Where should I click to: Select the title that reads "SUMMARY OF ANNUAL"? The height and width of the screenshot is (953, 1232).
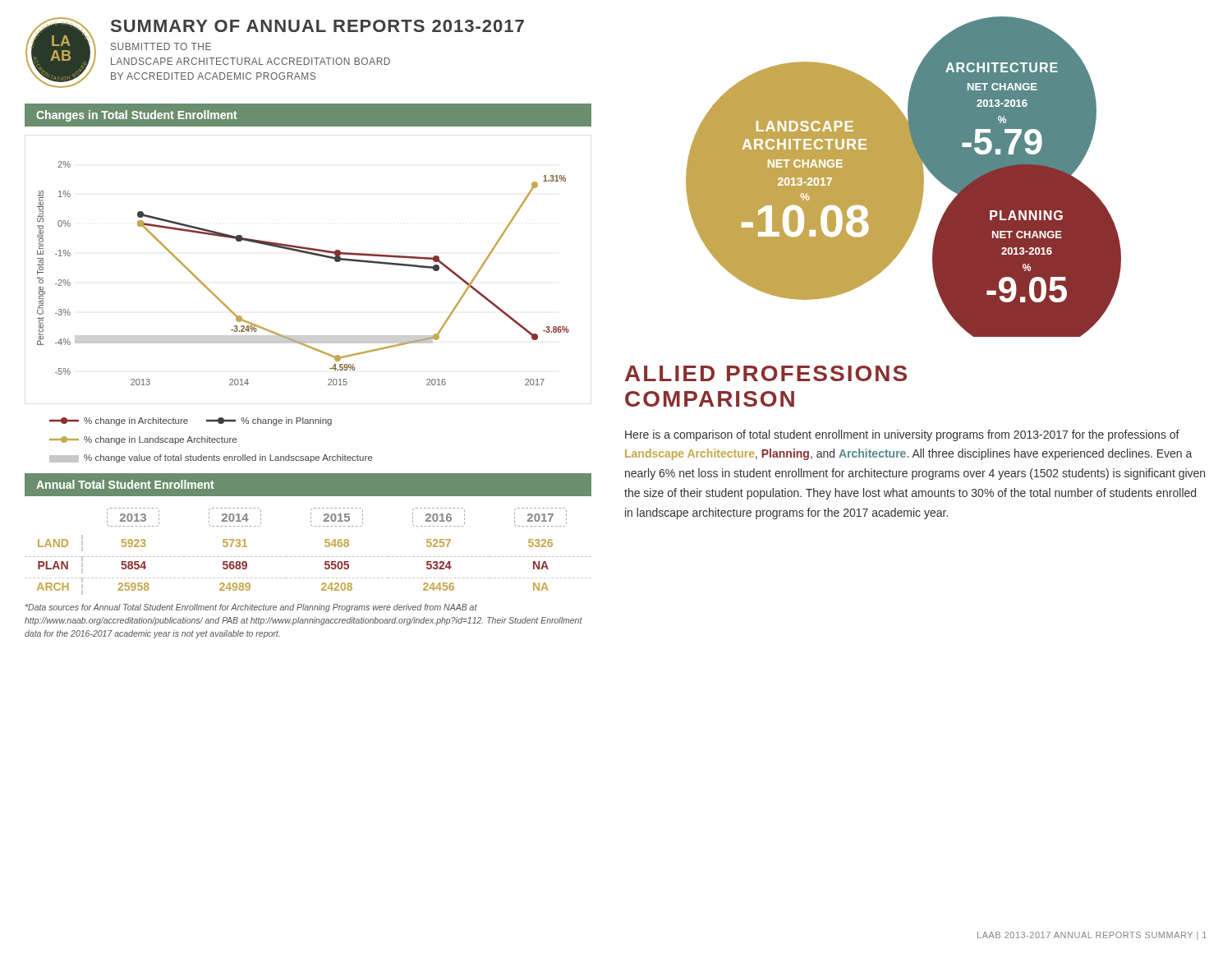click(318, 26)
